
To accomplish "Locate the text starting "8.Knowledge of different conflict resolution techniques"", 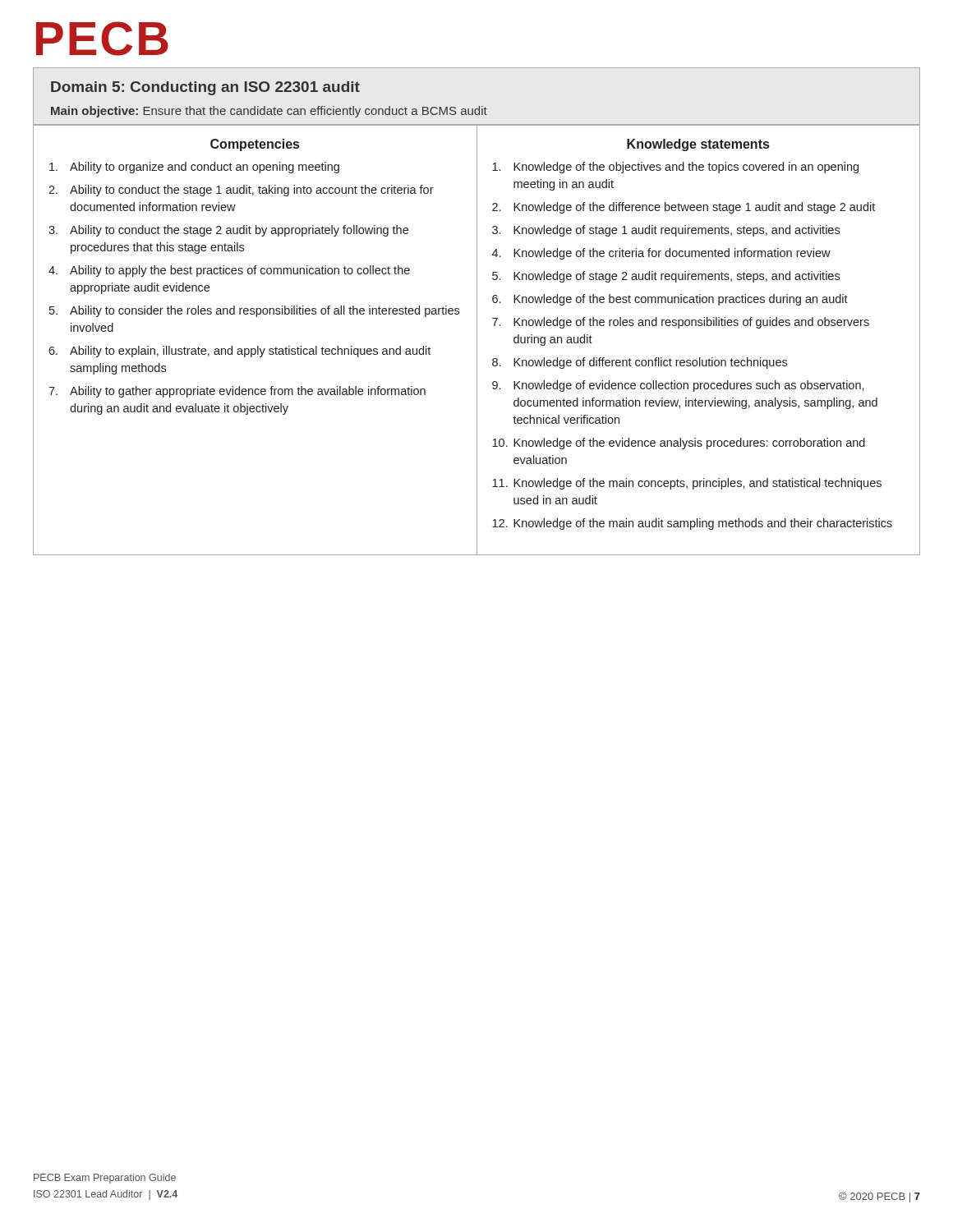I will tap(698, 363).
